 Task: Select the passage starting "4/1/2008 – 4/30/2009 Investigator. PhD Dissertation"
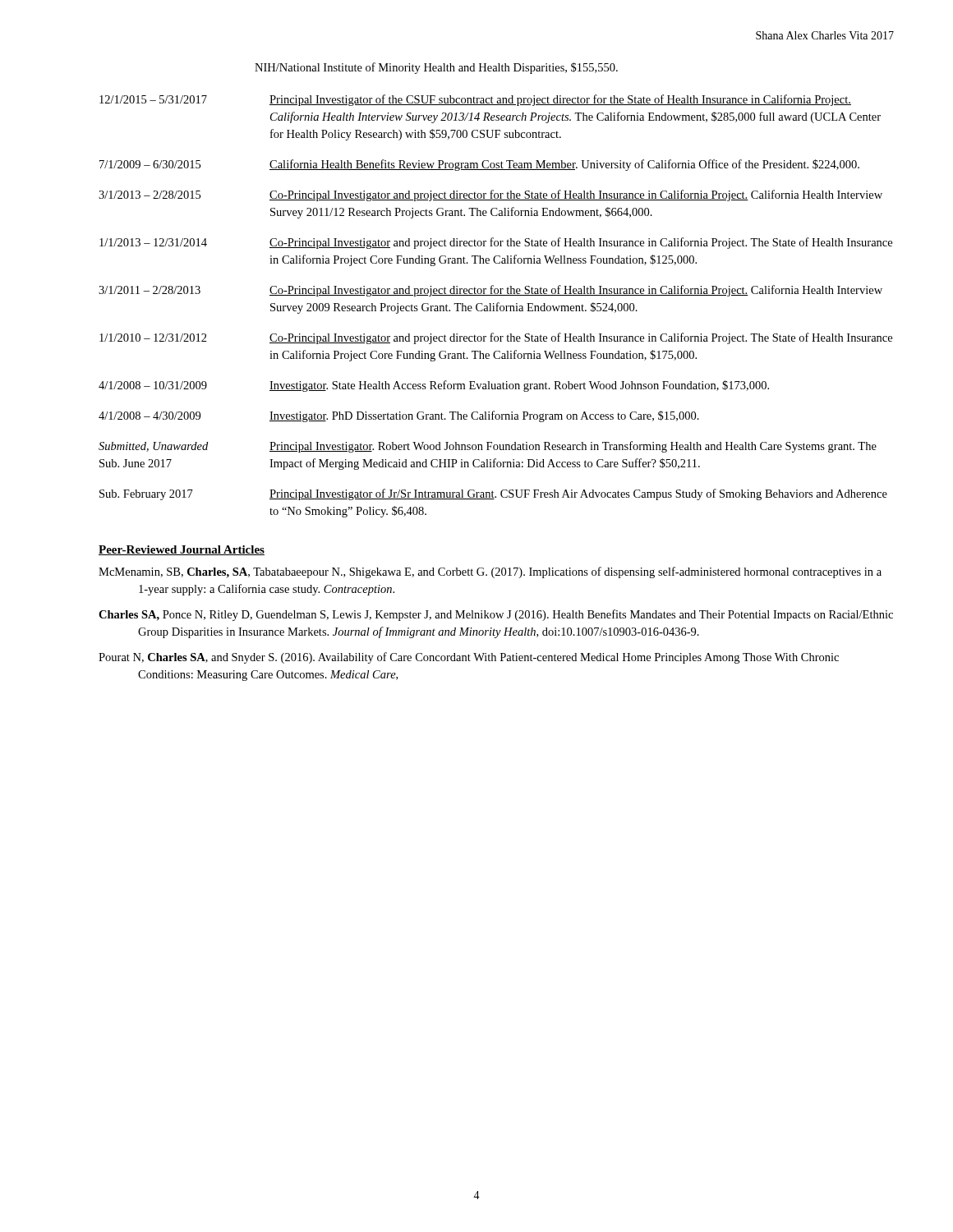496,416
